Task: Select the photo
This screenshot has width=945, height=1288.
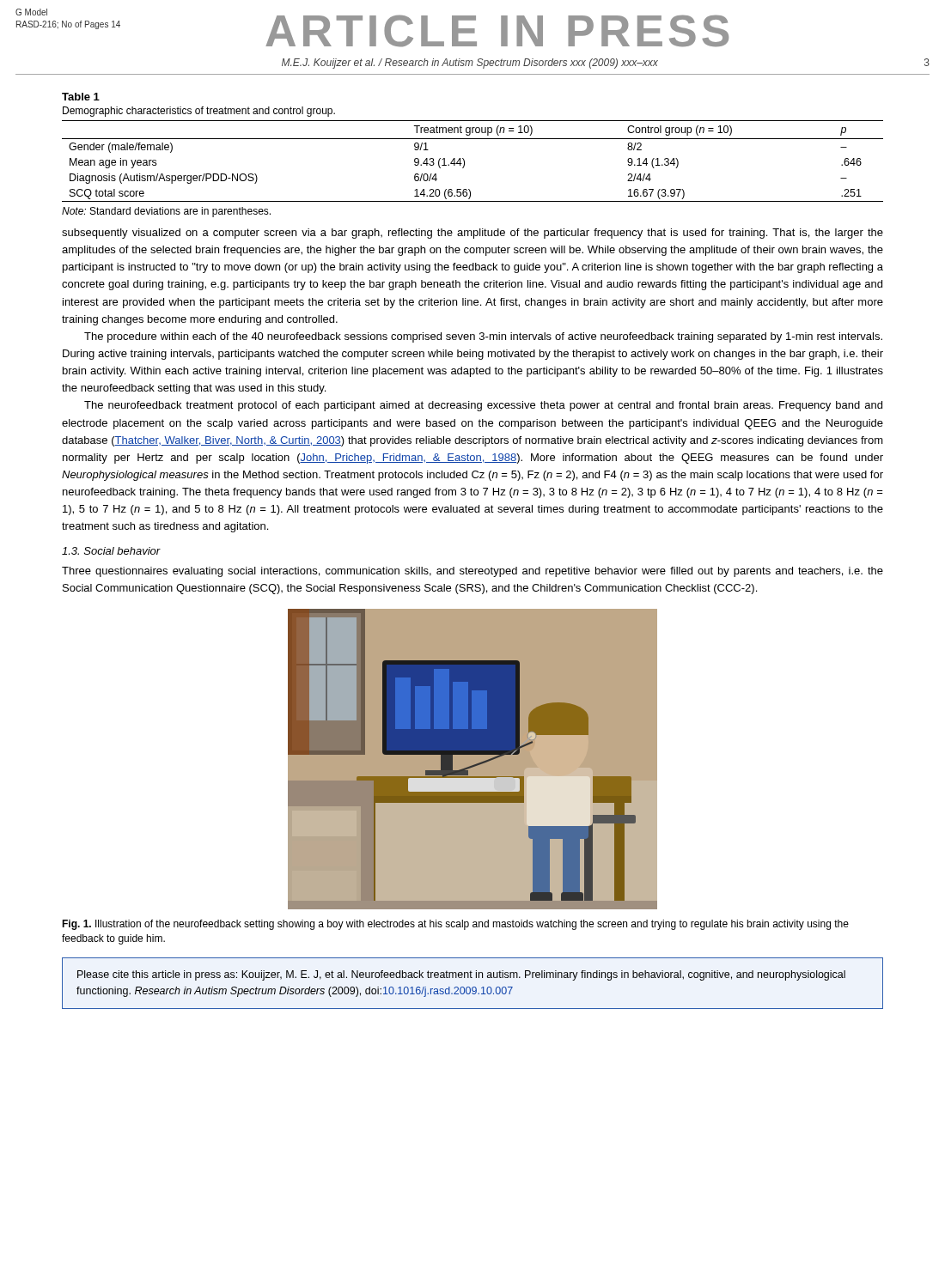Action: coord(472,760)
